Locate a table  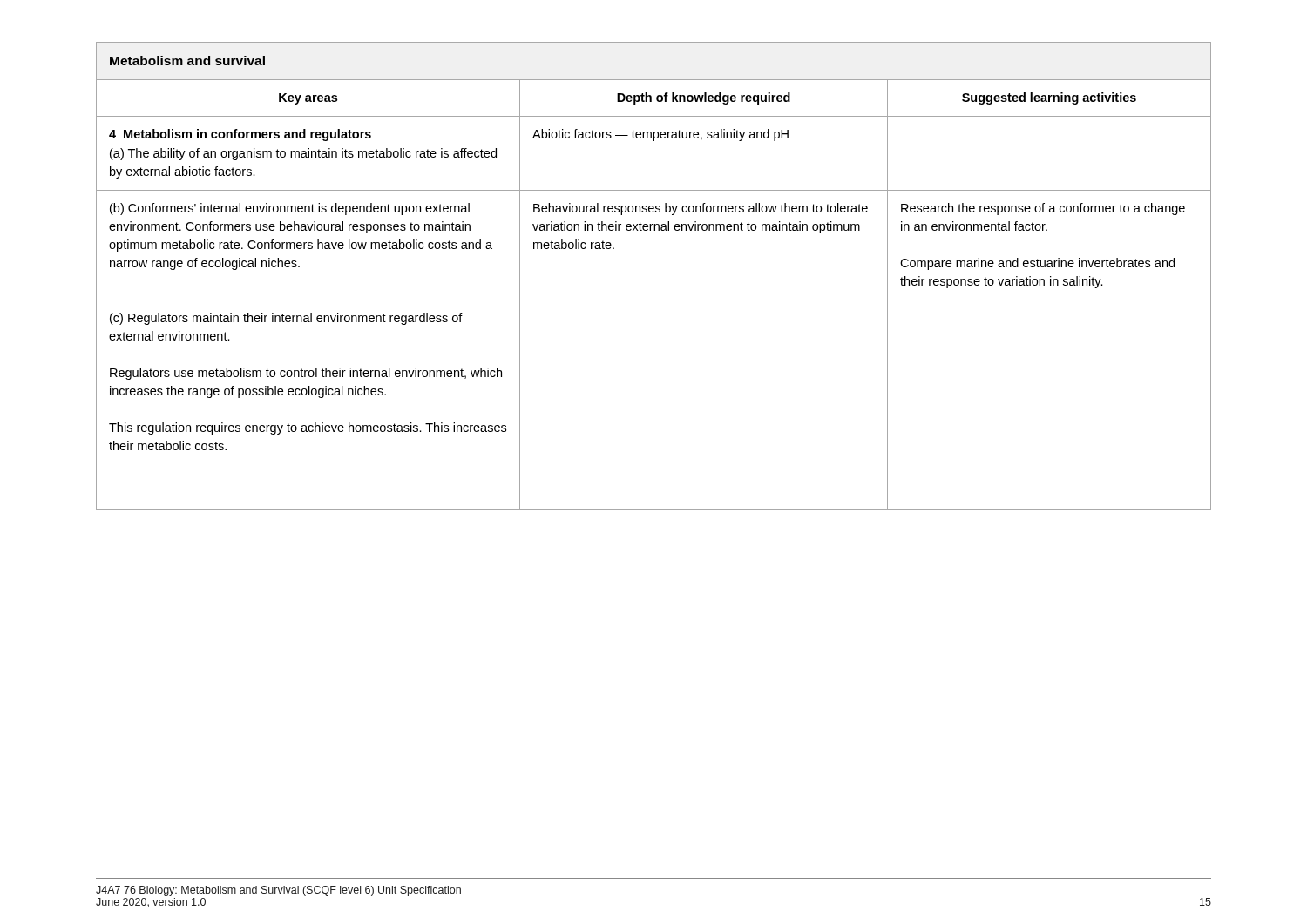[x=654, y=276]
